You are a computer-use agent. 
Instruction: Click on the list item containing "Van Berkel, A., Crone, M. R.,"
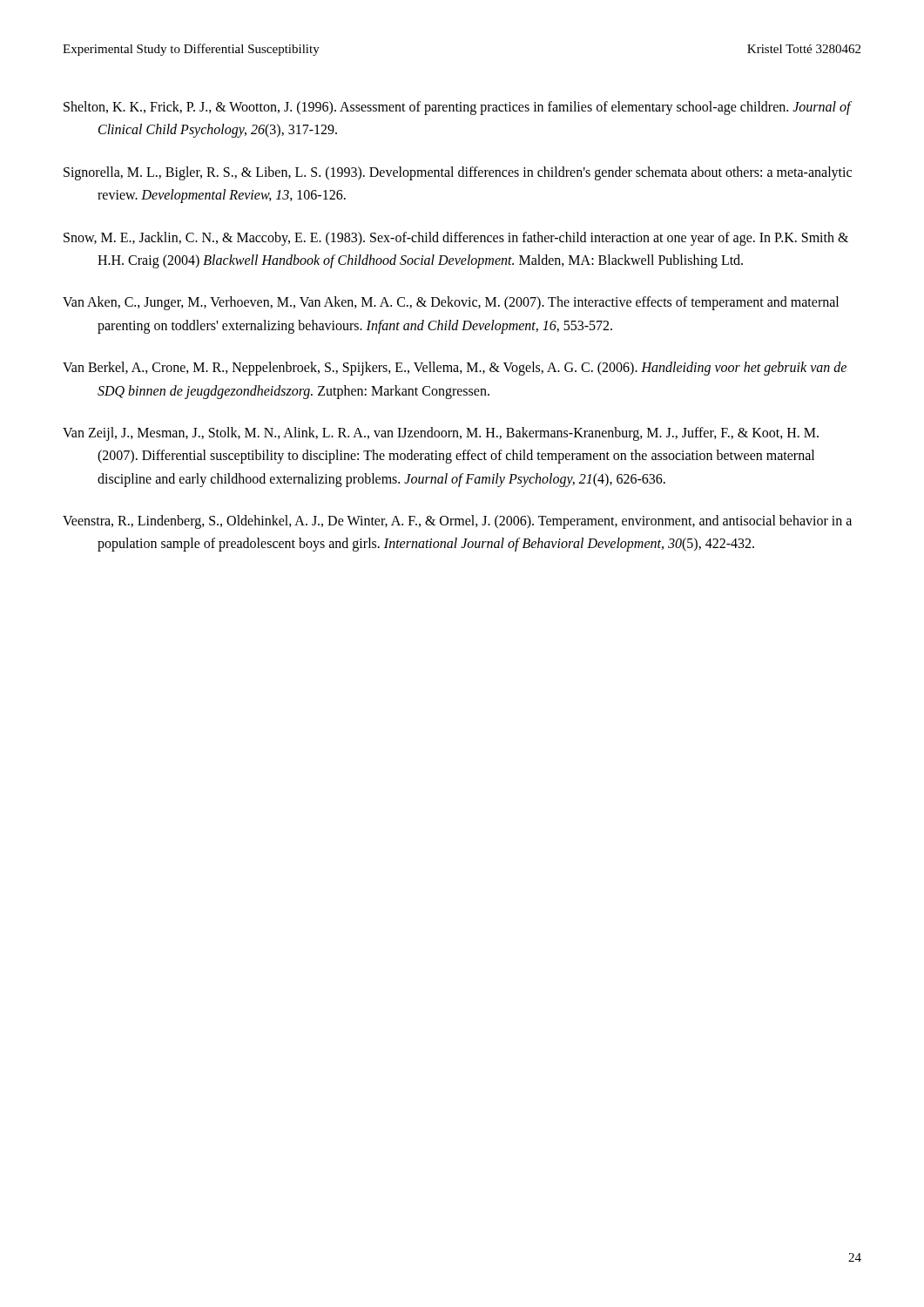[455, 379]
